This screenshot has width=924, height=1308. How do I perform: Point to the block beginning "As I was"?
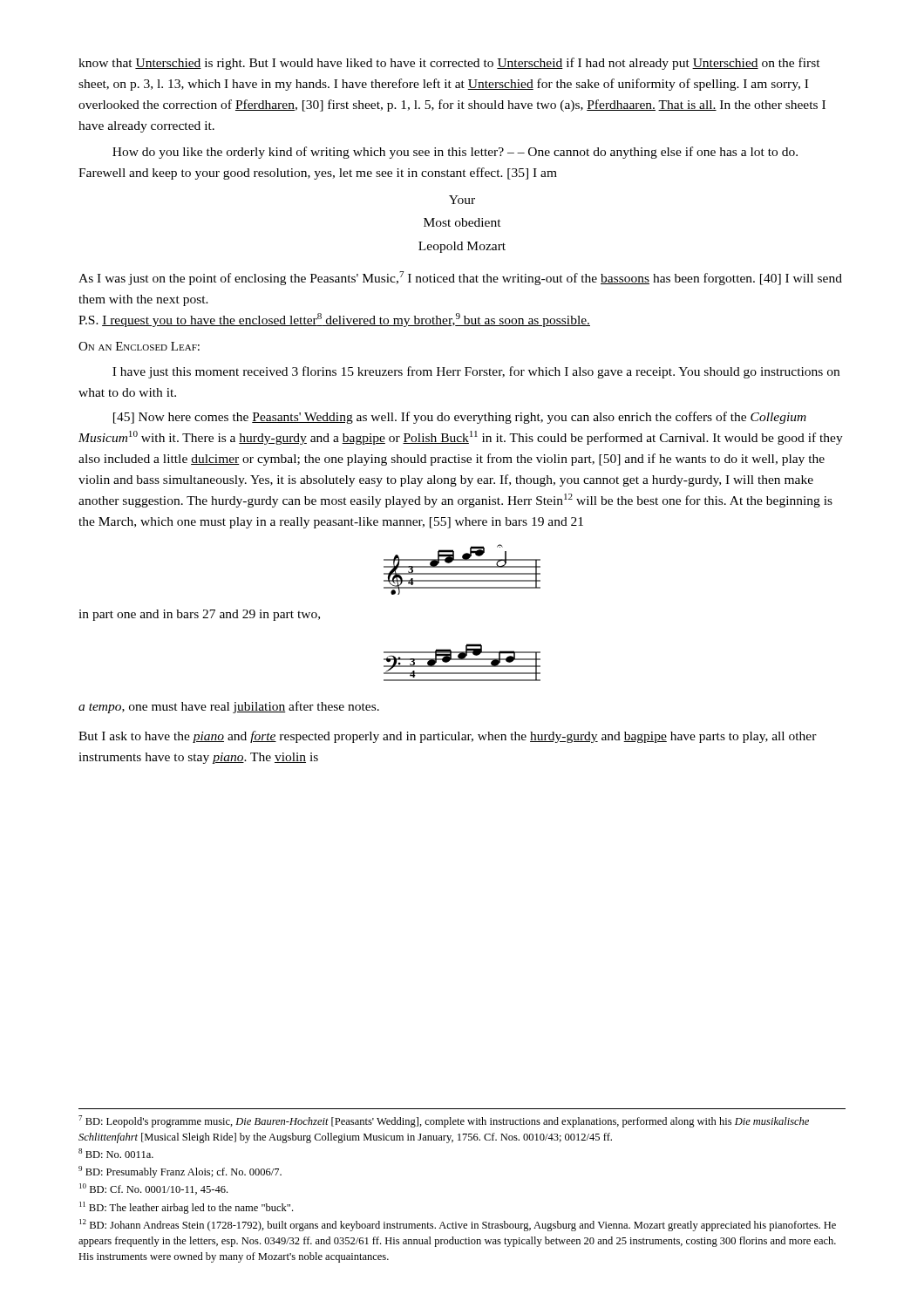point(460,278)
